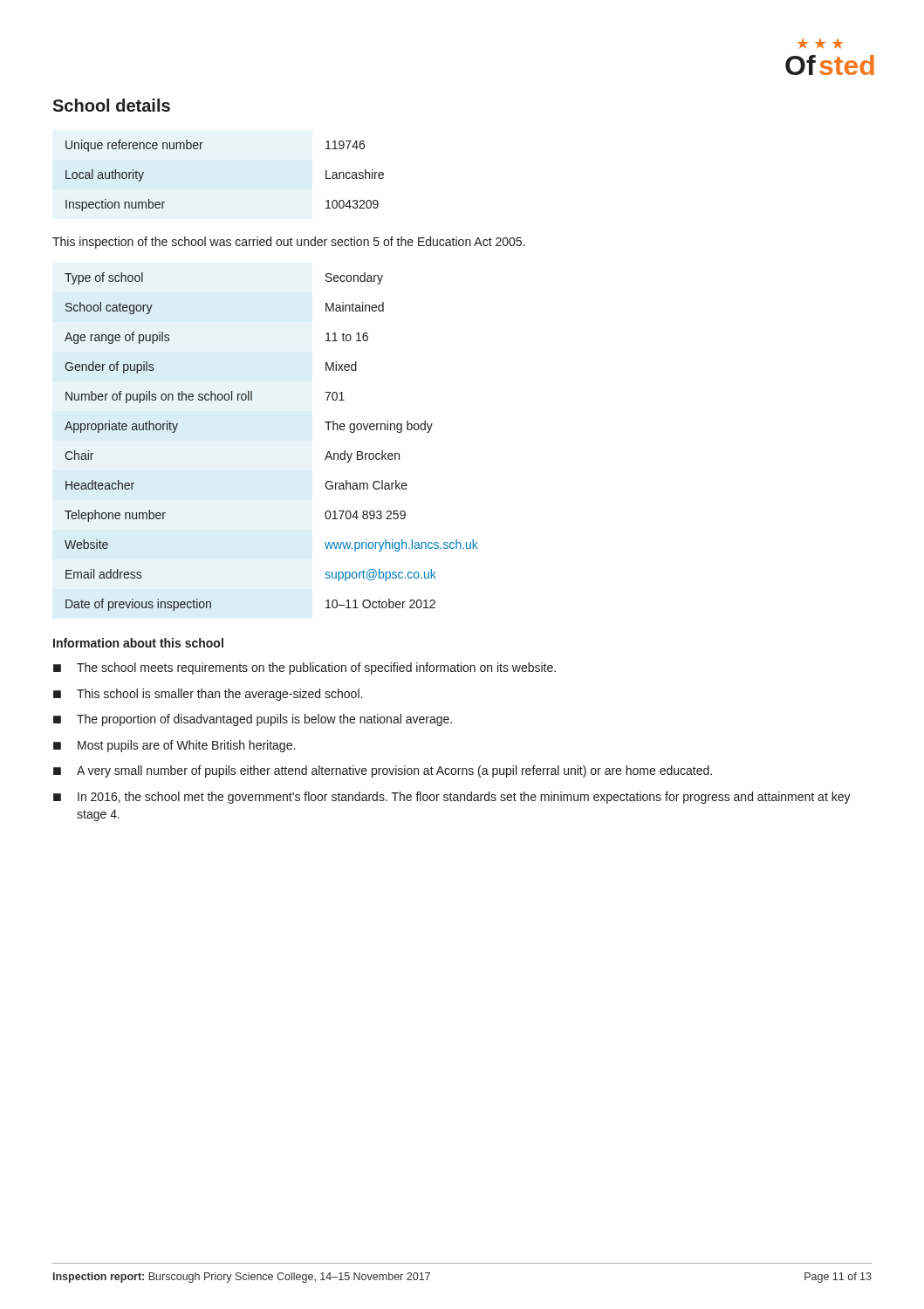Click on the section header that reads "Information about this school"
924x1309 pixels.
(x=138, y=643)
